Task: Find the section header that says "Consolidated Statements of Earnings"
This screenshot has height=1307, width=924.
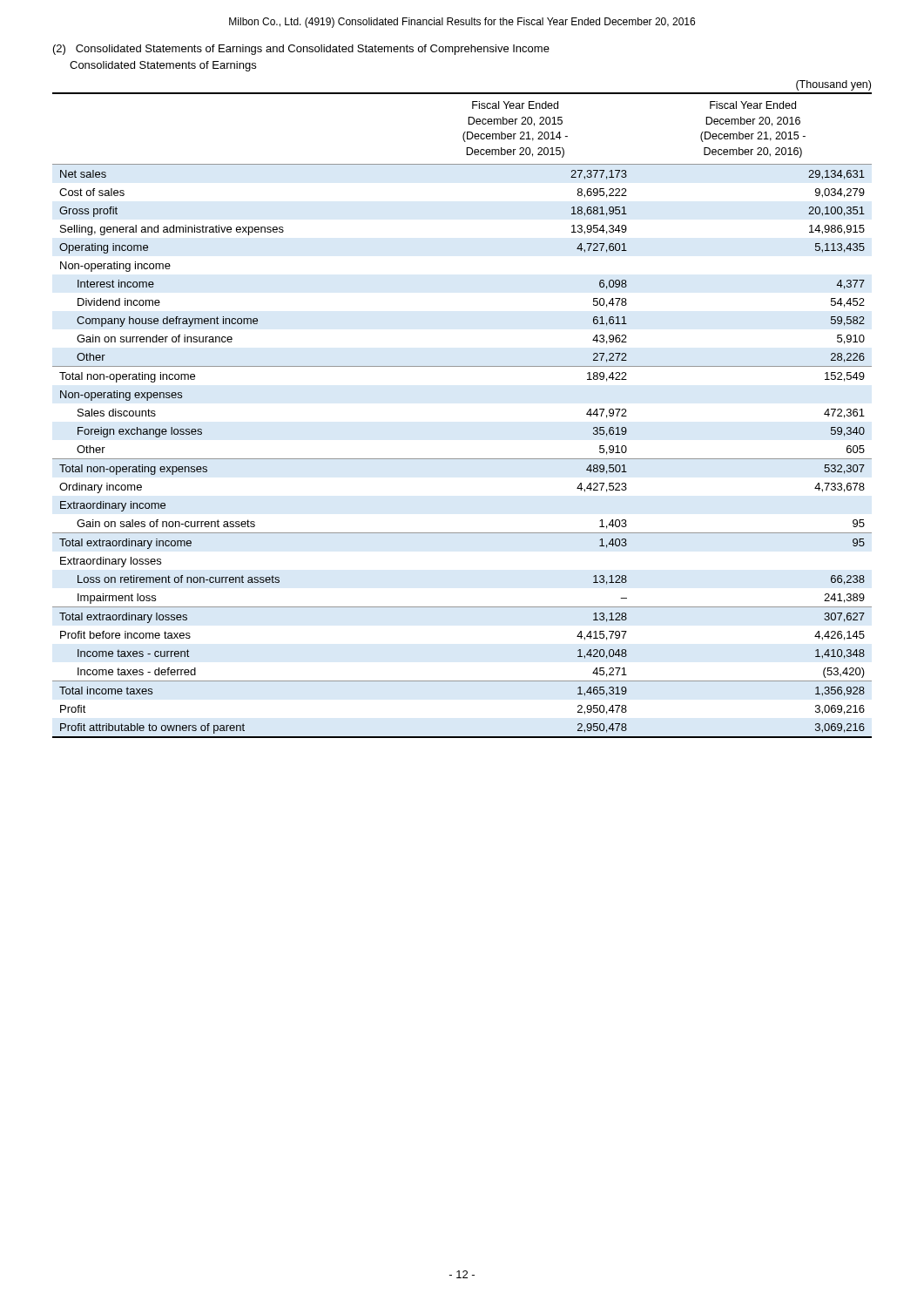Action: click(163, 65)
